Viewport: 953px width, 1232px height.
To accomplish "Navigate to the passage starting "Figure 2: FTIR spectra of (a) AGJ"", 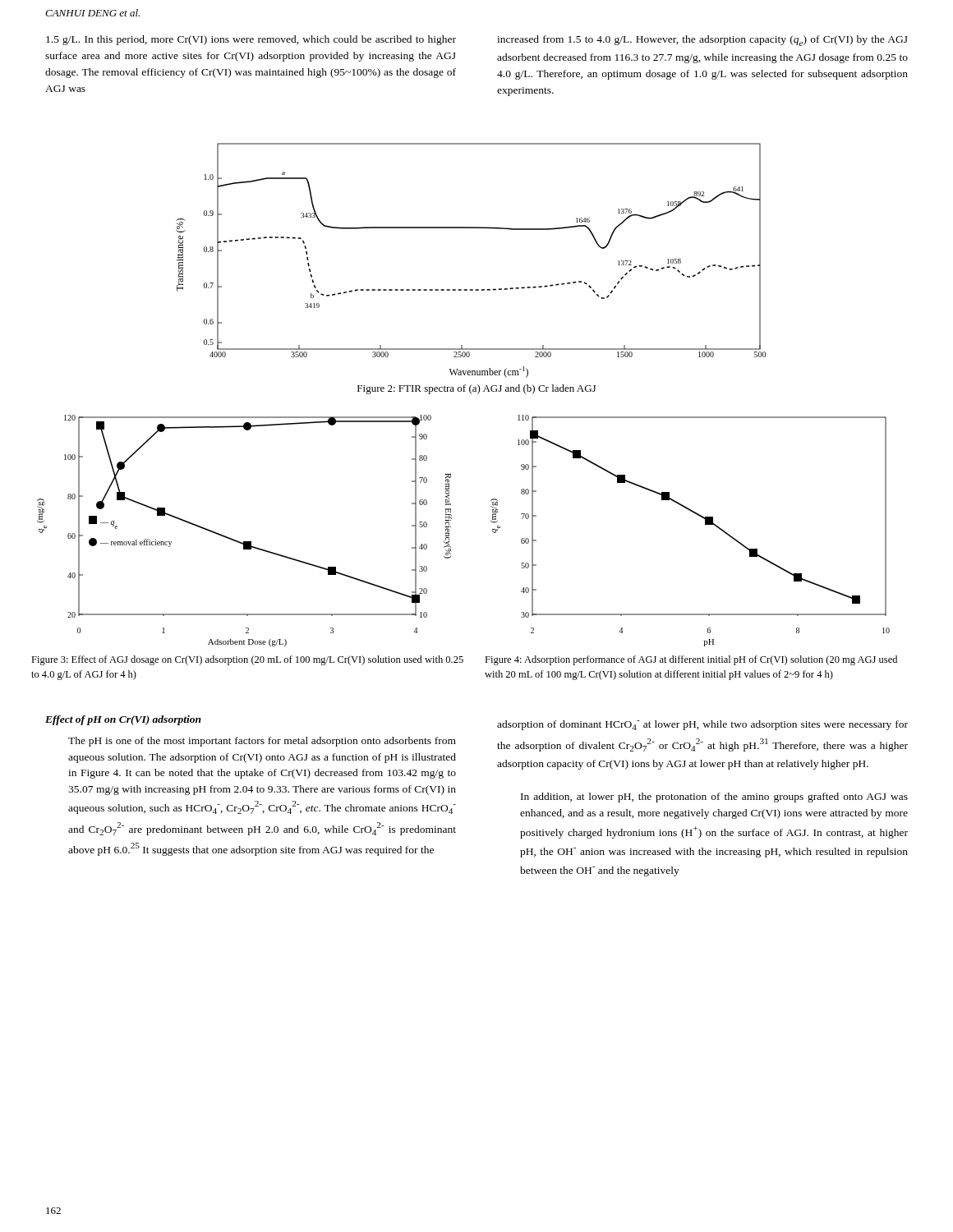I will pos(476,388).
